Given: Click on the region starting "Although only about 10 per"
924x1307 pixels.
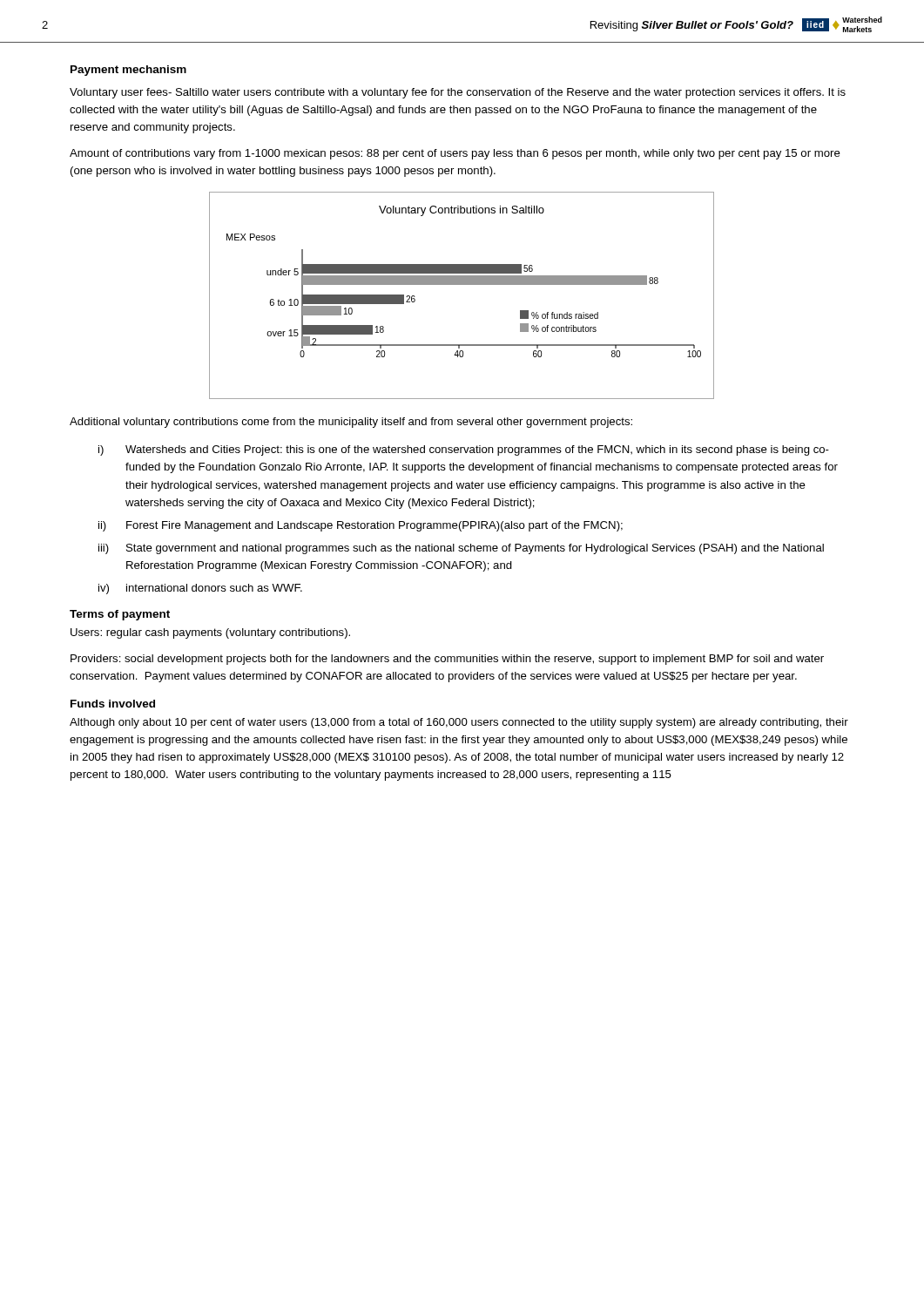Looking at the screenshot, I should pyautogui.click(x=459, y=748).
